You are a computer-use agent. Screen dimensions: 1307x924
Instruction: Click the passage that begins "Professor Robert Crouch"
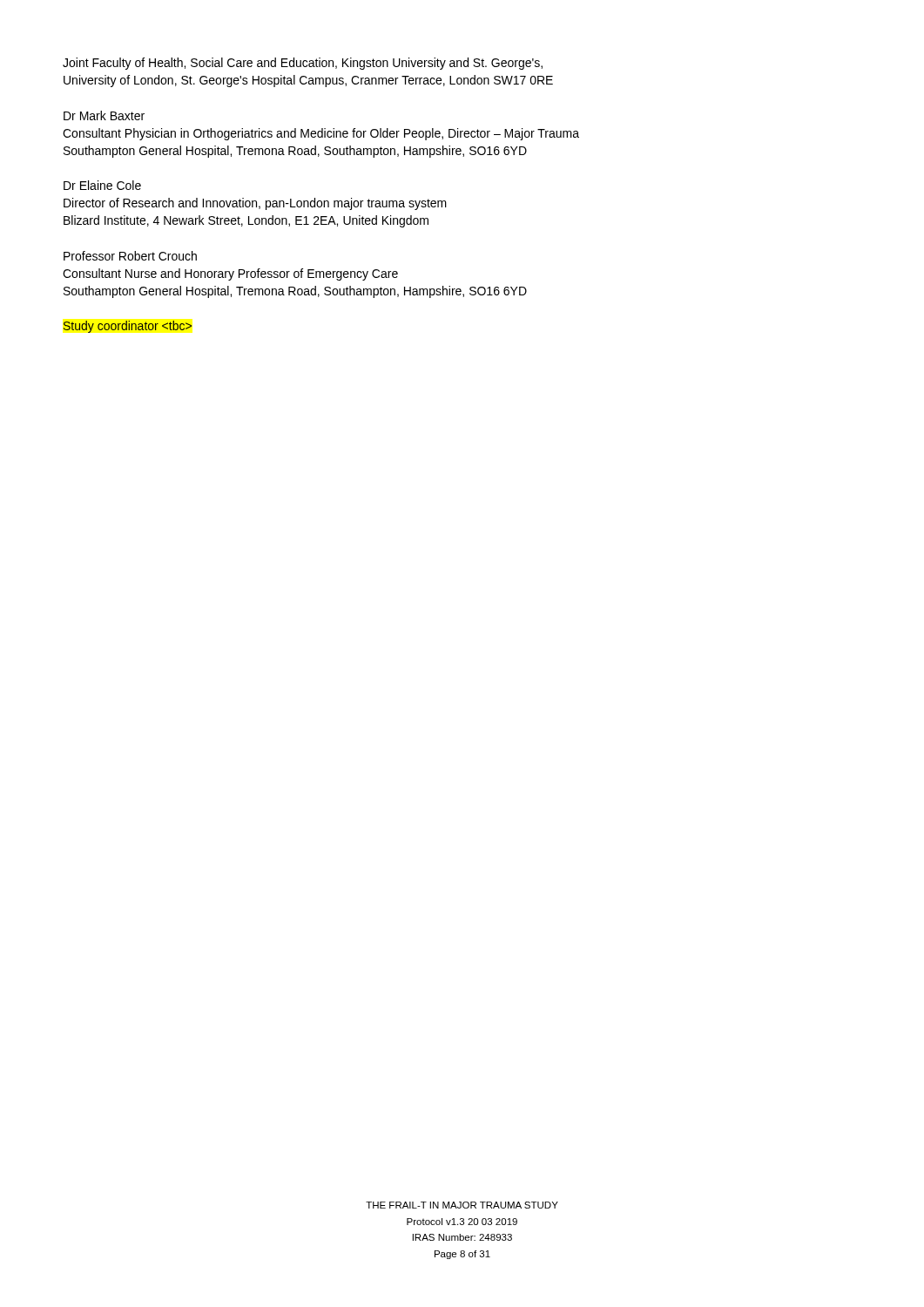pyautogui.click(x=130, y=256)
